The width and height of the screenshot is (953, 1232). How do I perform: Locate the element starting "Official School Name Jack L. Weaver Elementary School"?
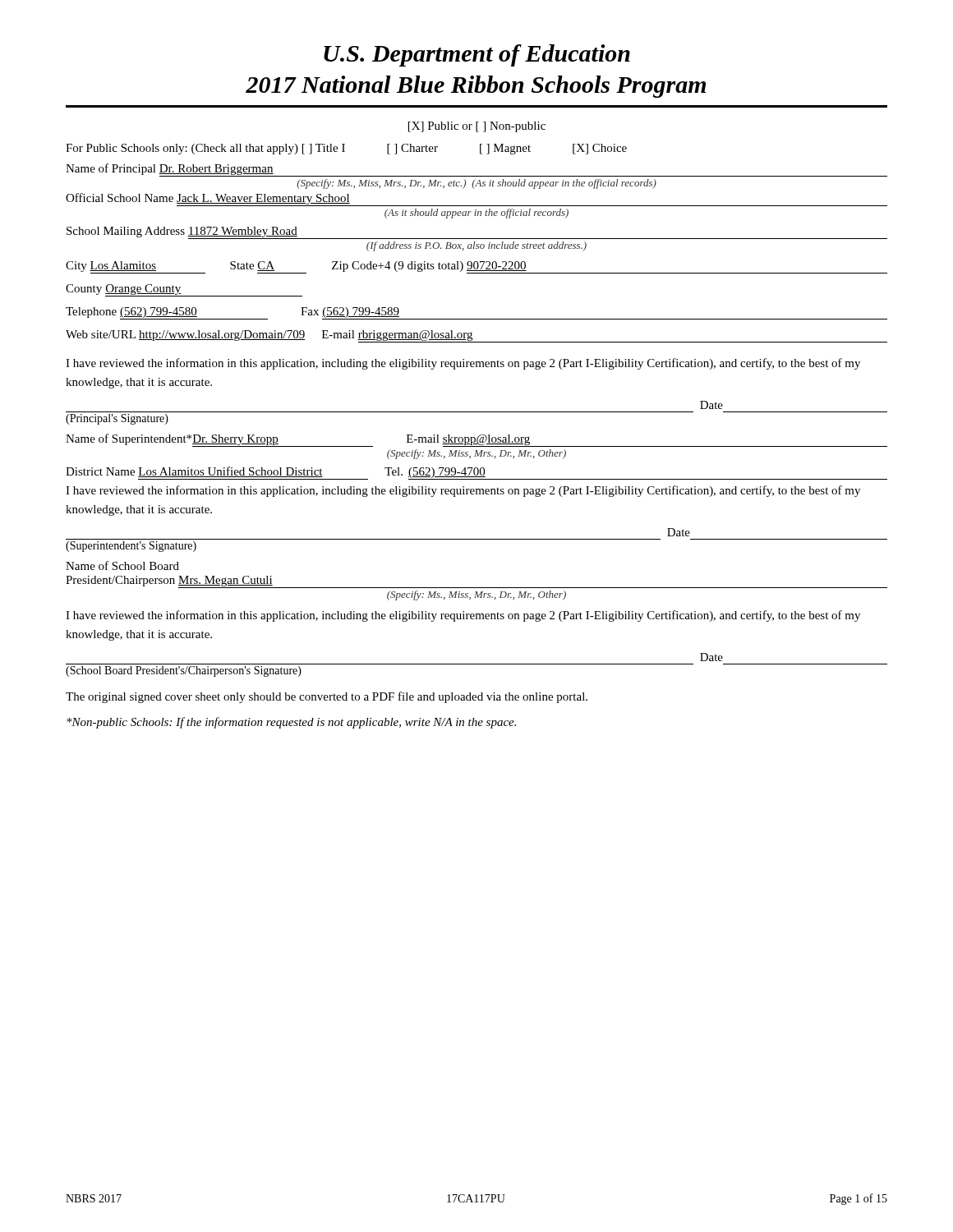476,199
